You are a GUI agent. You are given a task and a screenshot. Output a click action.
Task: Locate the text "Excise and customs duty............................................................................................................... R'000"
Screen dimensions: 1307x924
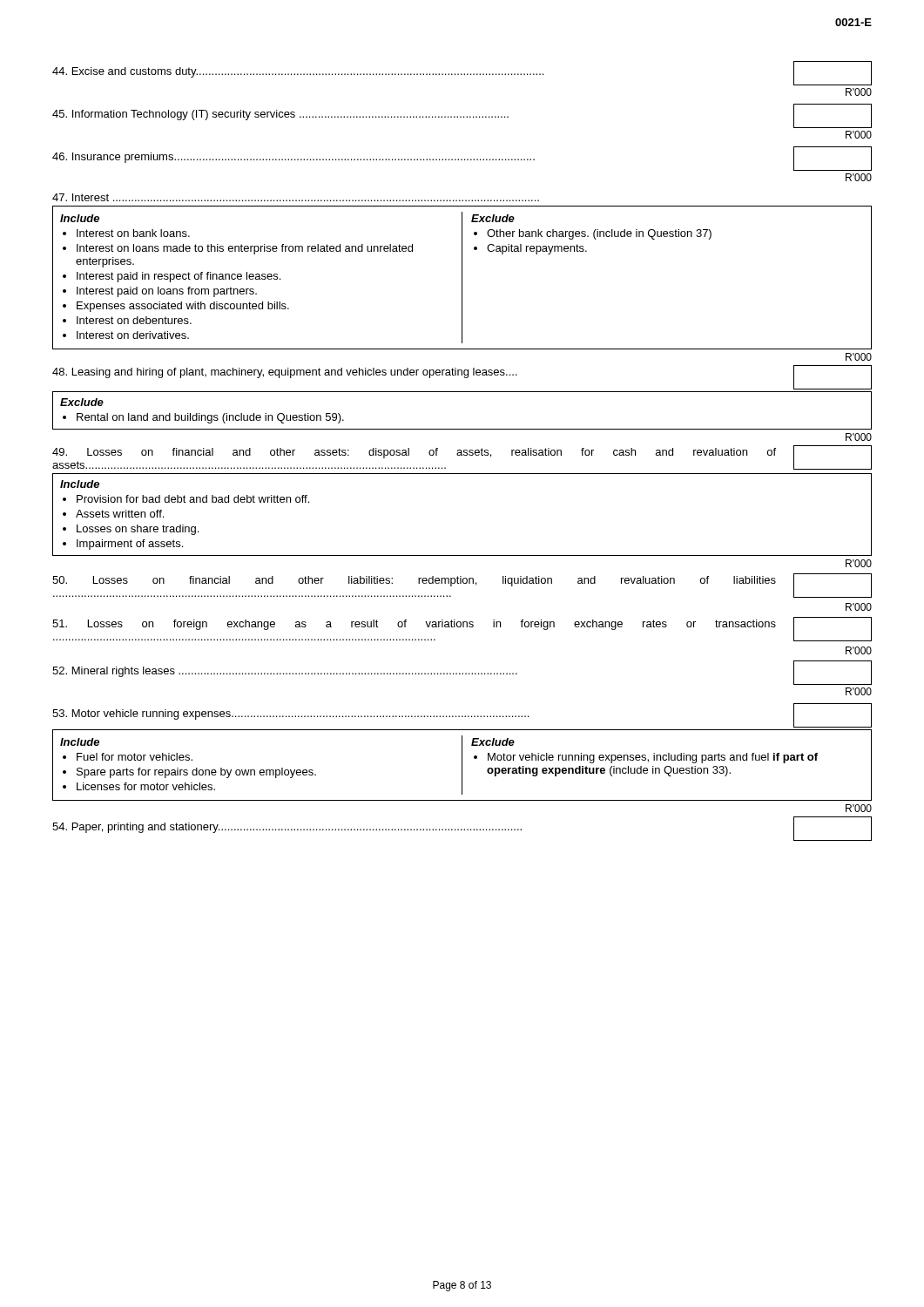462,81
